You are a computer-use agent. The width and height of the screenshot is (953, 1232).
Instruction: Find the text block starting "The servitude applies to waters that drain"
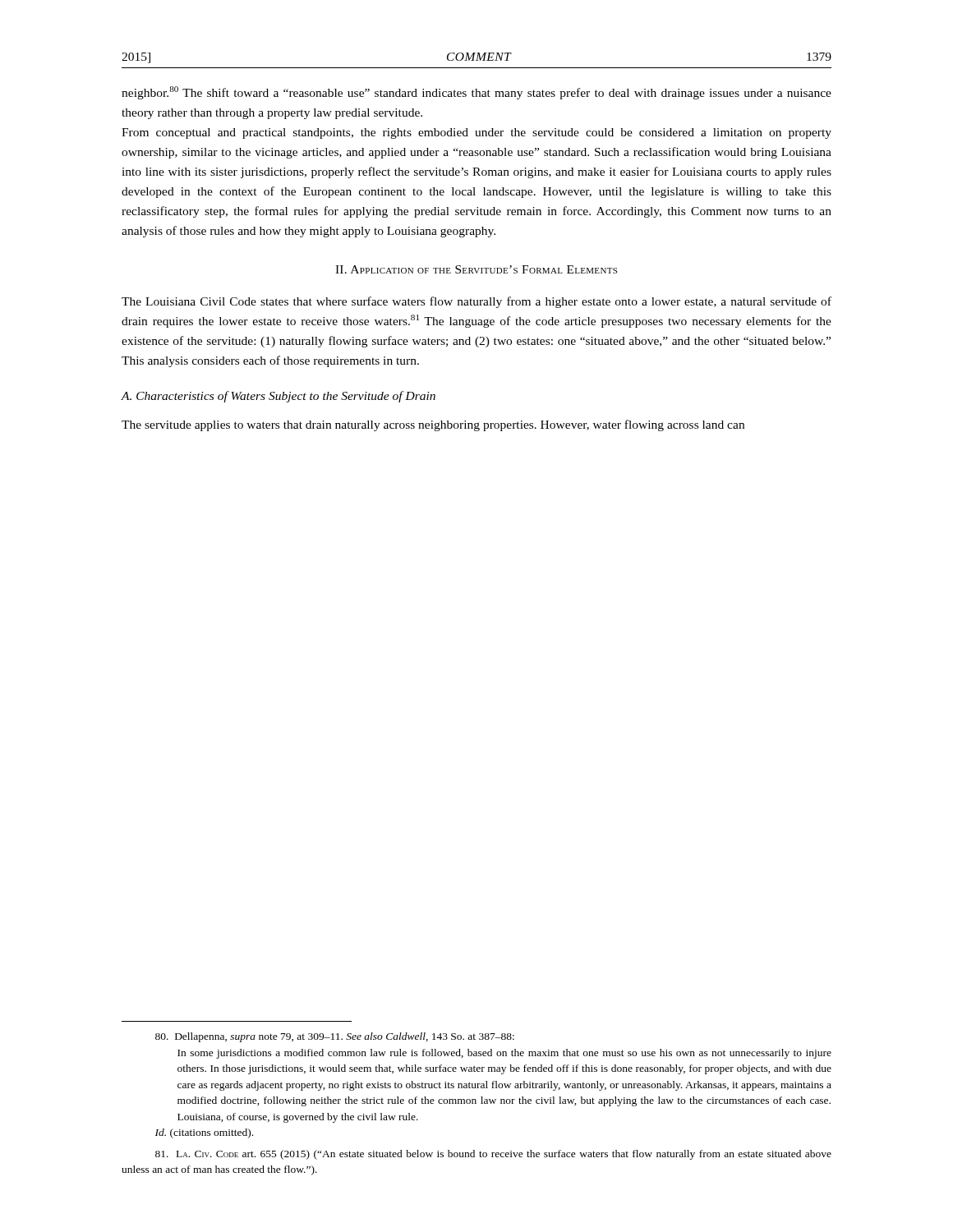coord(476,425)
